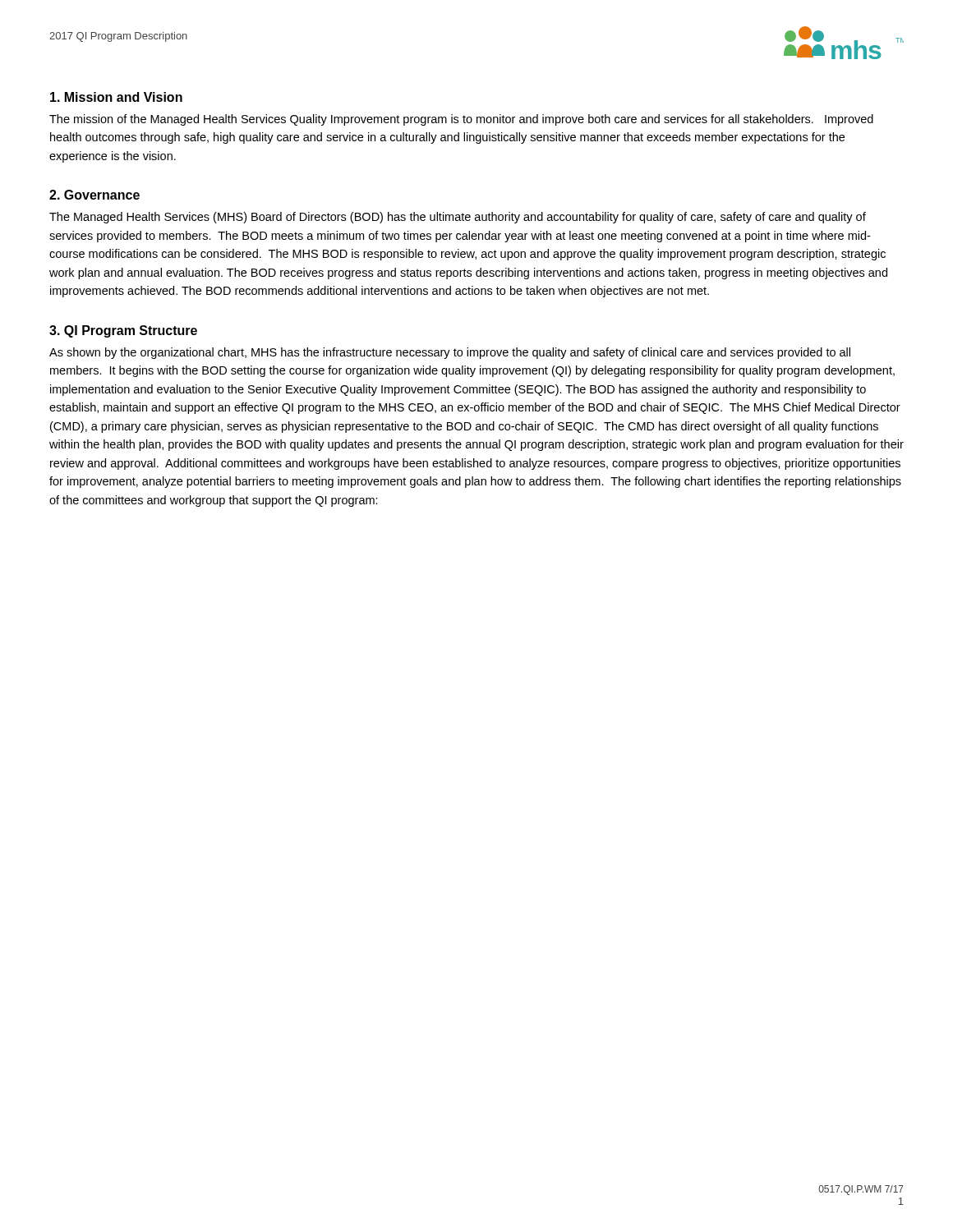Viewport: 953px width, 1232px height.
Task: Select the text block with the text "As shown by the organizational chart, MHS has"
Action: click(x=476, y=426)
